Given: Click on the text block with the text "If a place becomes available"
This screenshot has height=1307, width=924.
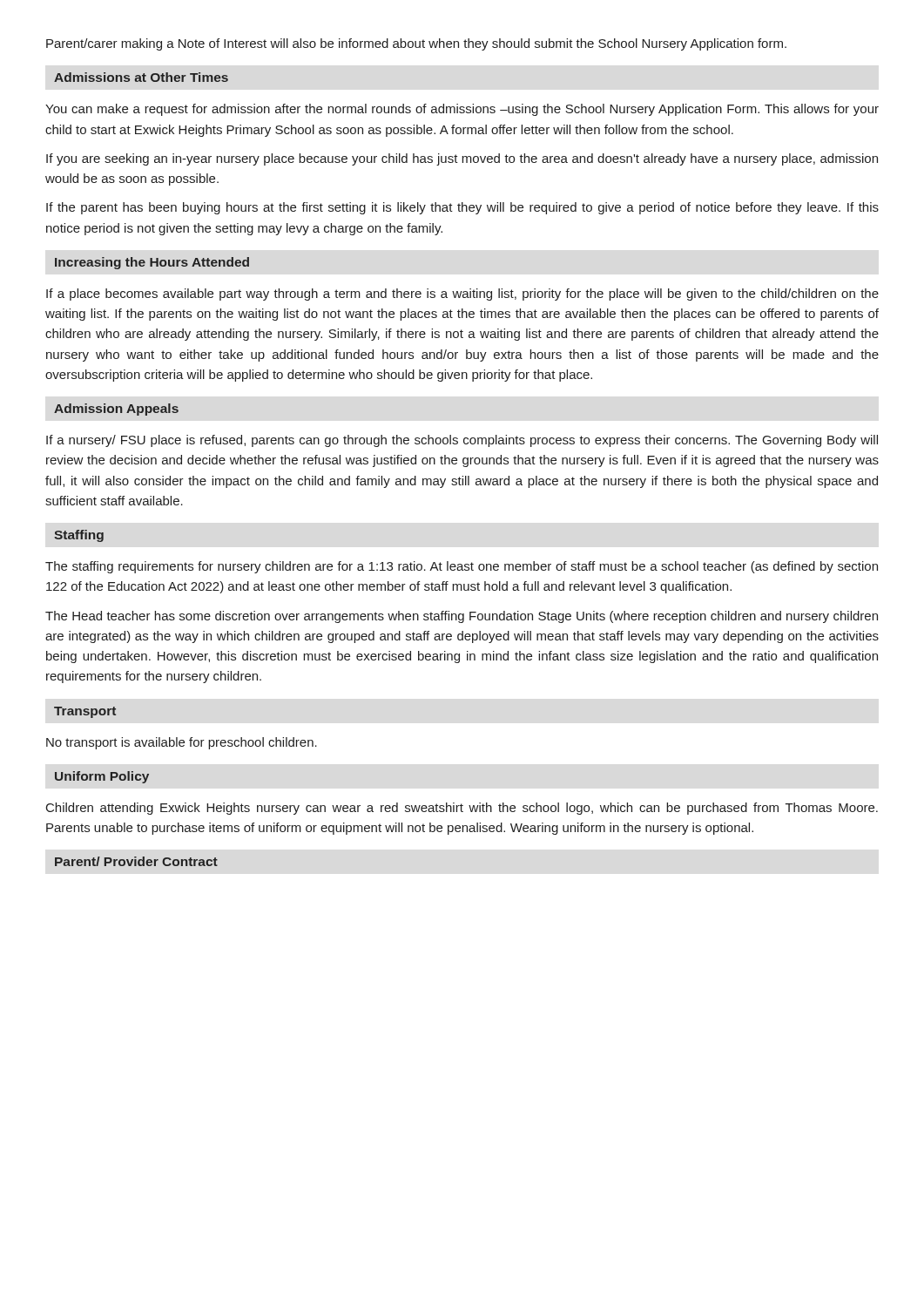Looking at the screenshot, I should [462, 333].
